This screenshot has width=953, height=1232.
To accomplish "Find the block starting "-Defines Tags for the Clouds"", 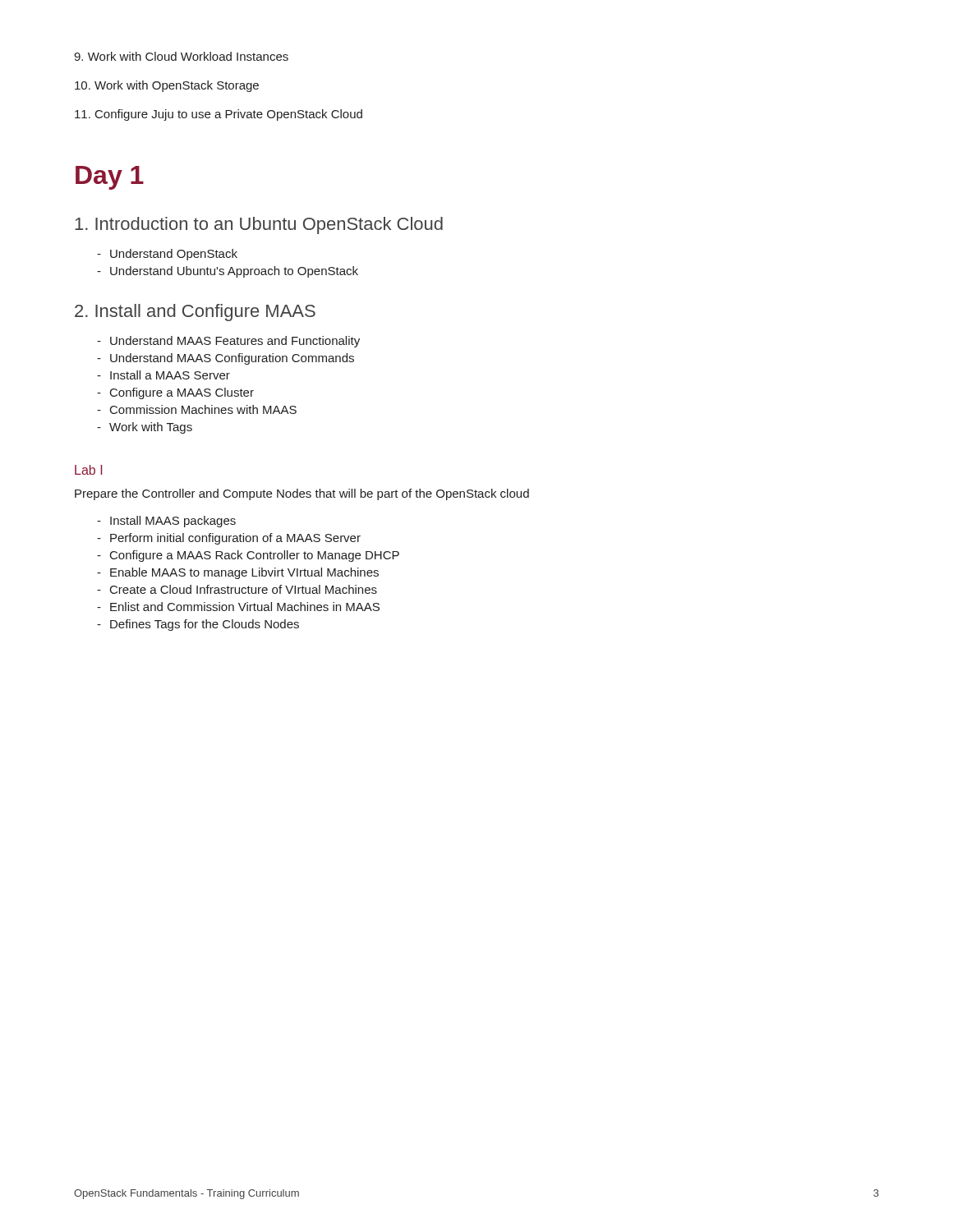I will tap(198, 624).
